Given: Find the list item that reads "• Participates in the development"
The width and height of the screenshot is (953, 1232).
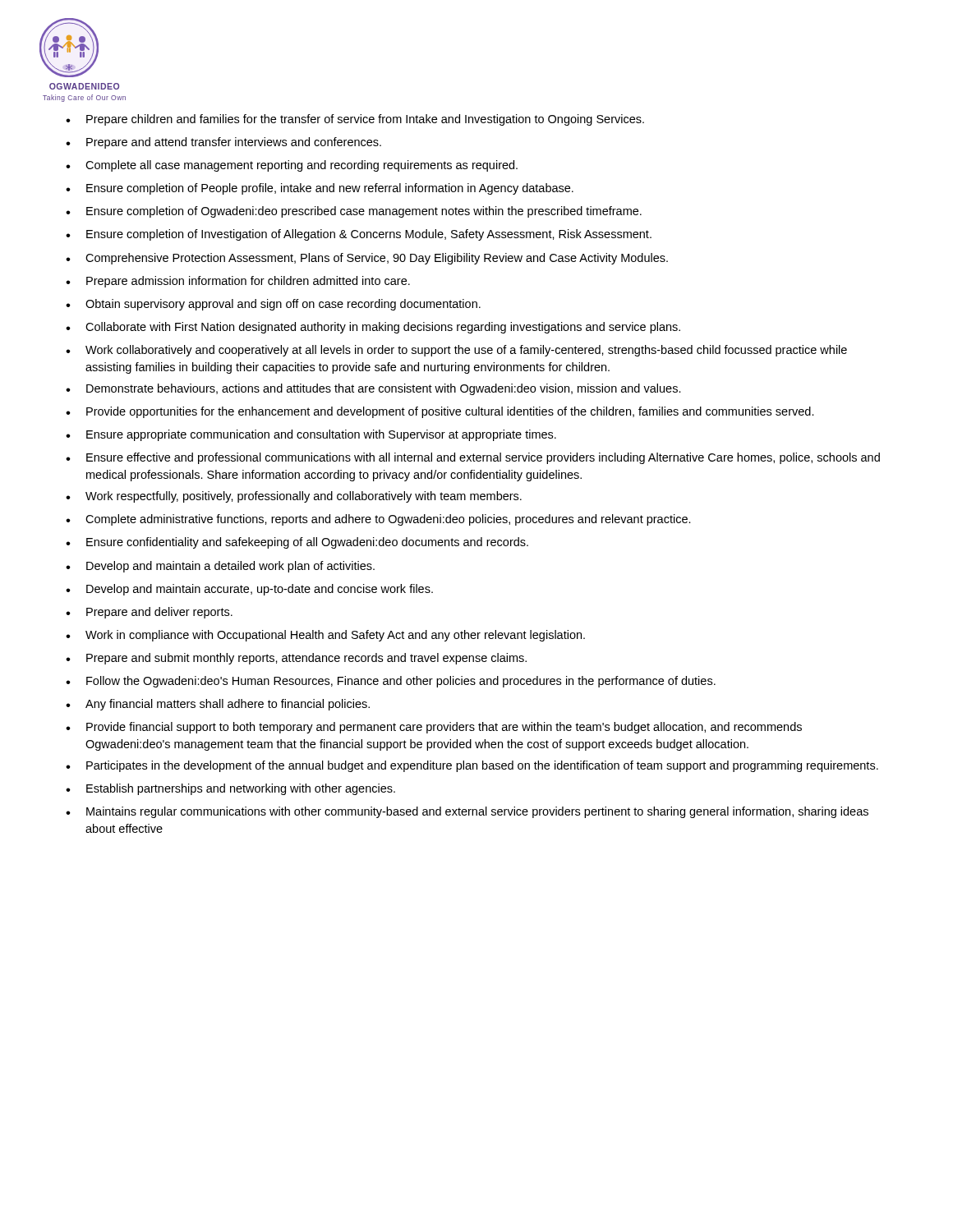Looking at the screenshot, I should click(x=476, y=767).
